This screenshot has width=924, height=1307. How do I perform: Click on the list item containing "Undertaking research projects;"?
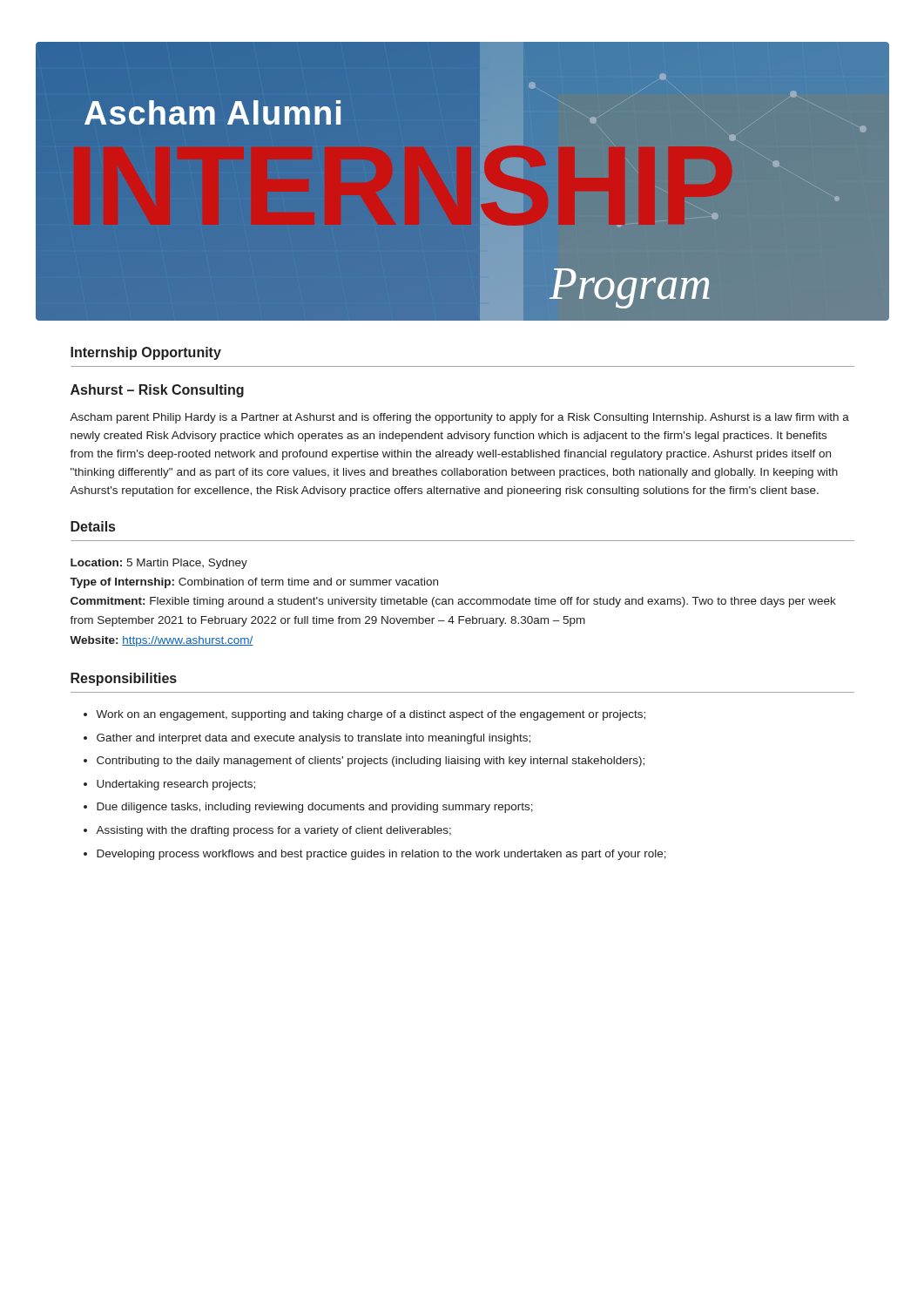point(176,784)
